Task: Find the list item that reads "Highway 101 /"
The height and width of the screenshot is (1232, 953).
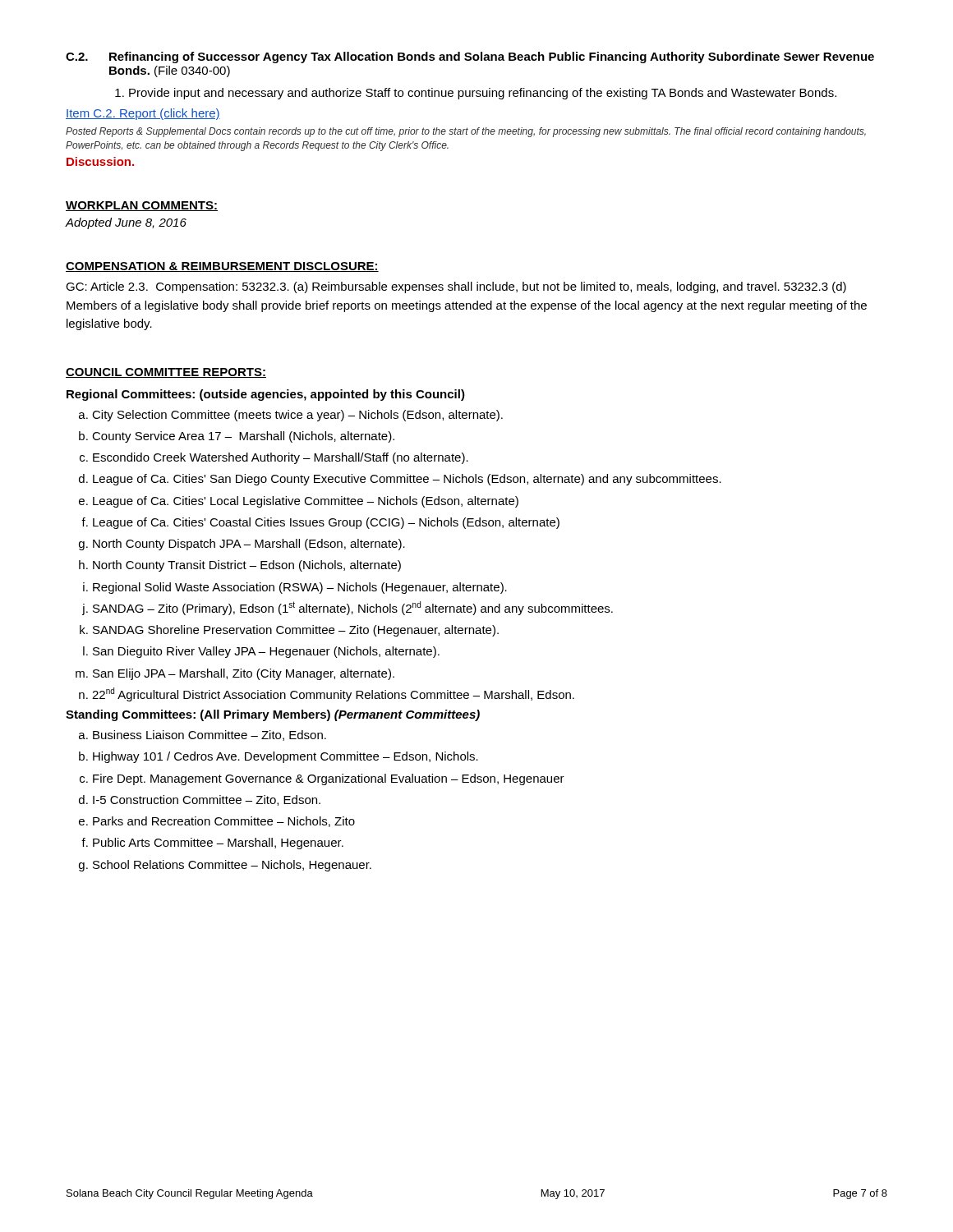Action: pos(285,757)
